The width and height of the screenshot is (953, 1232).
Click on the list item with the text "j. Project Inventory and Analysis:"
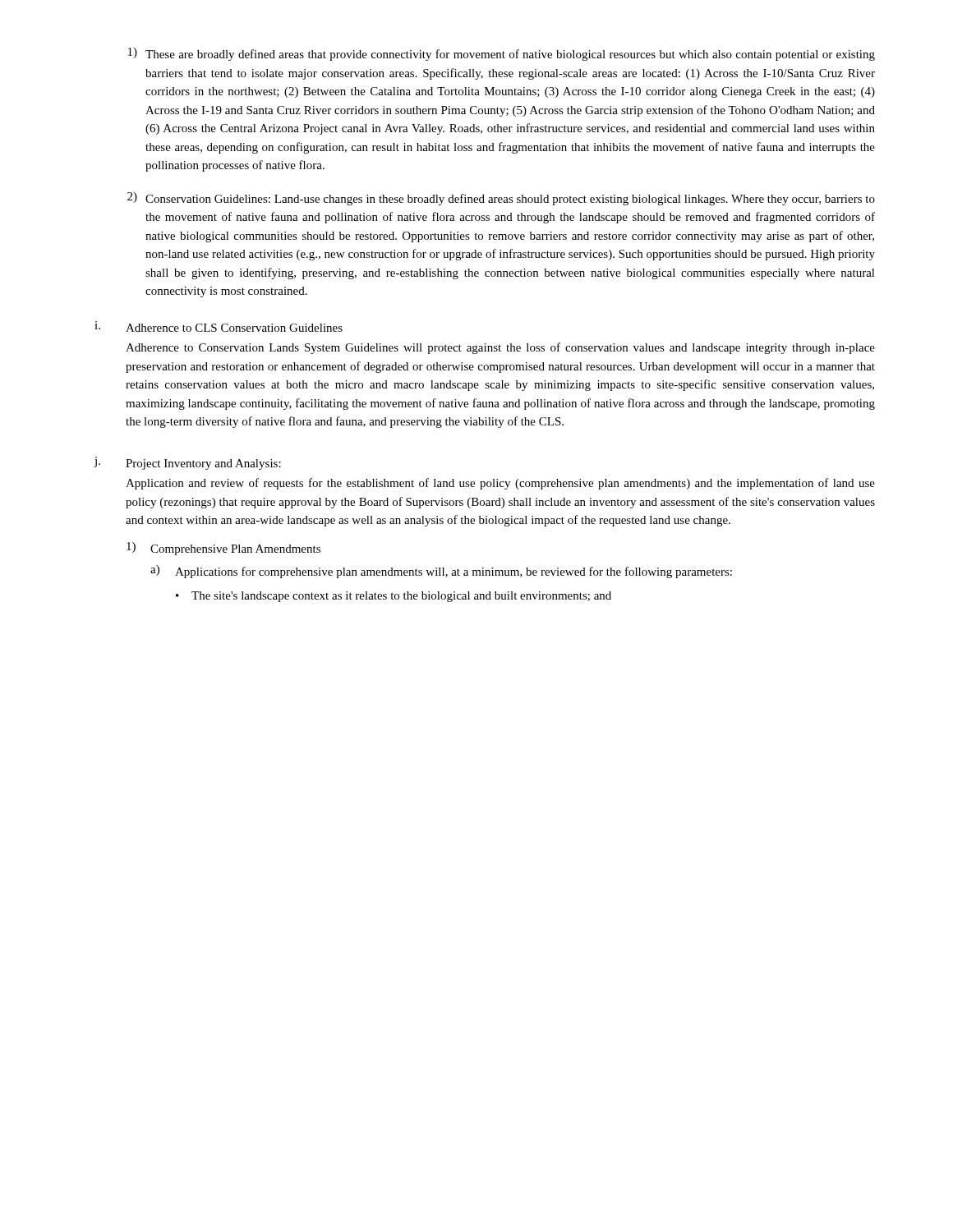coord(485,529)
